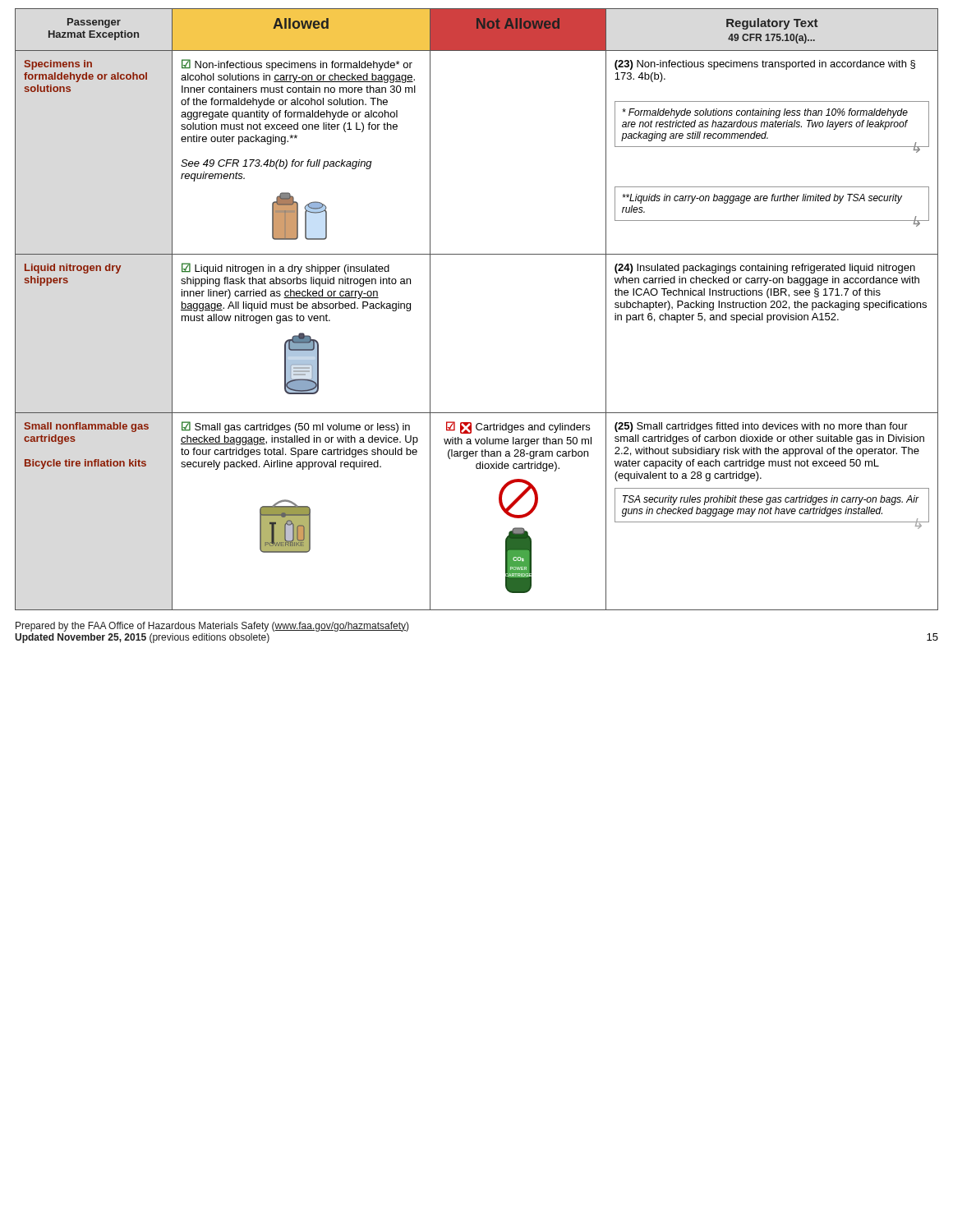Viewport: 953px width, 1232px height.
Task: Click the table
Action: [x=476, y=309]
